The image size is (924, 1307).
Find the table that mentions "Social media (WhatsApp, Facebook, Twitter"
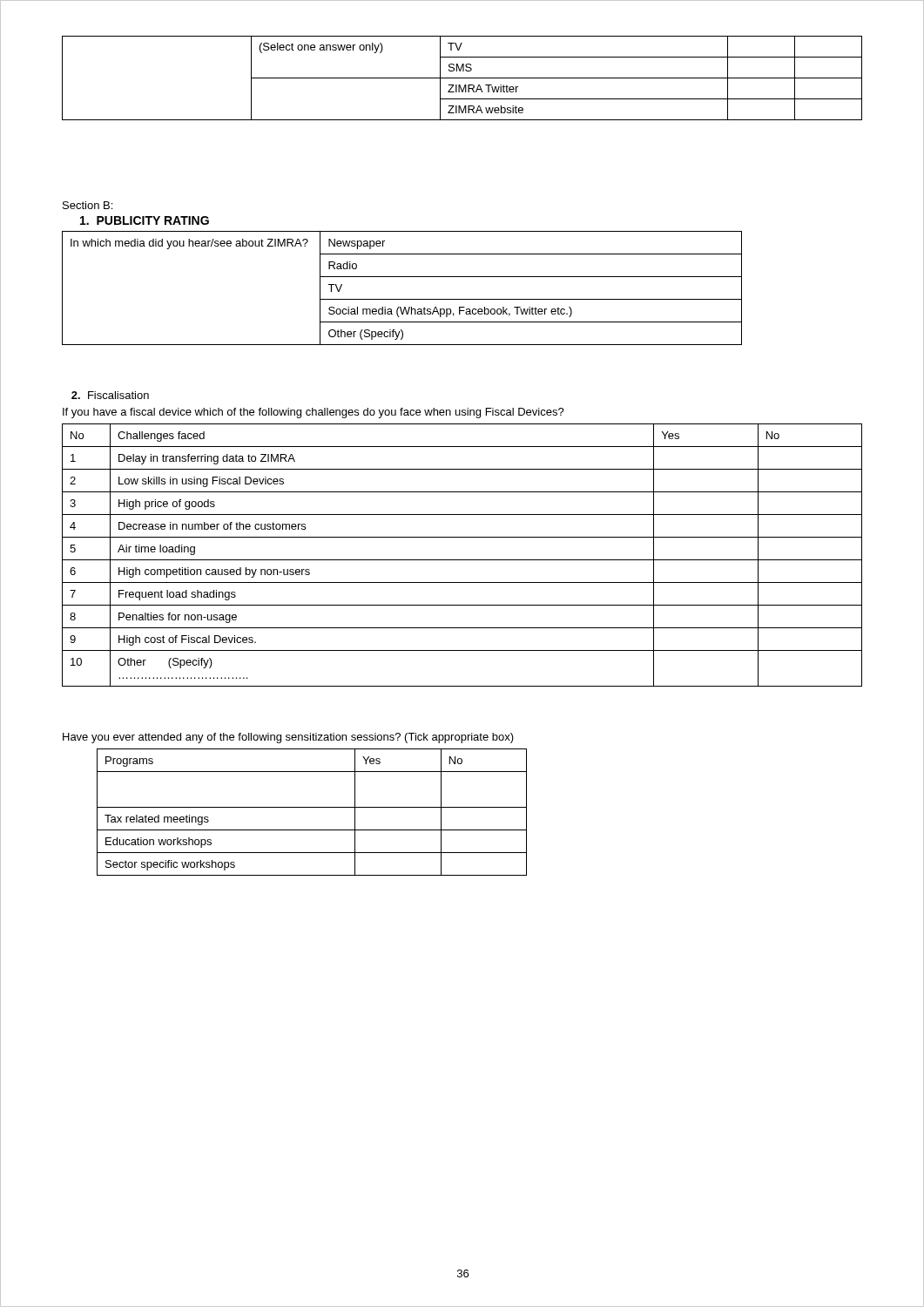point(462,288)
